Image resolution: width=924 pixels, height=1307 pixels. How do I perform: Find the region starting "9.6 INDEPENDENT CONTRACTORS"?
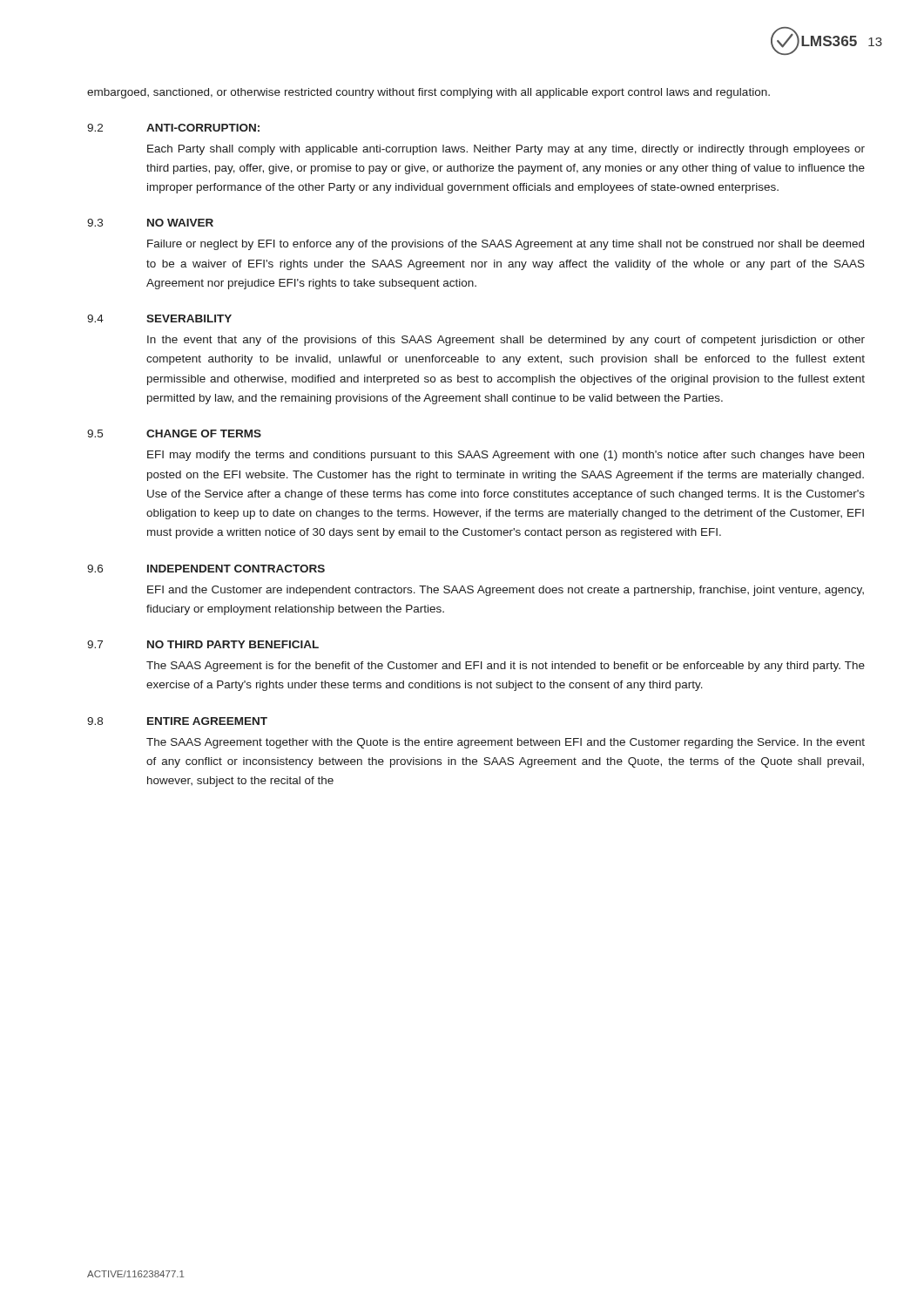[206, 568]
